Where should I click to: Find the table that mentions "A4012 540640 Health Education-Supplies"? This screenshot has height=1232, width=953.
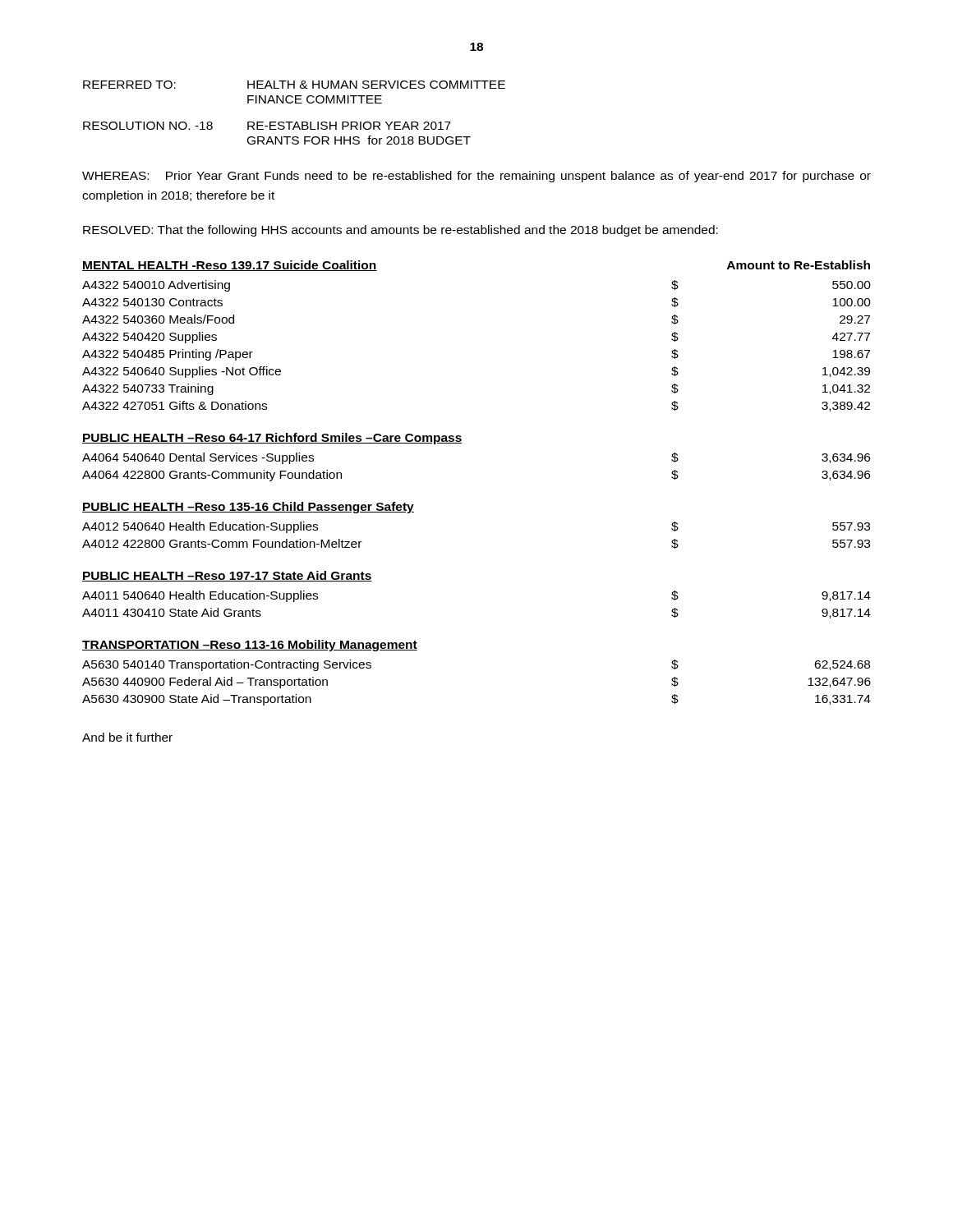click(476, 535)
